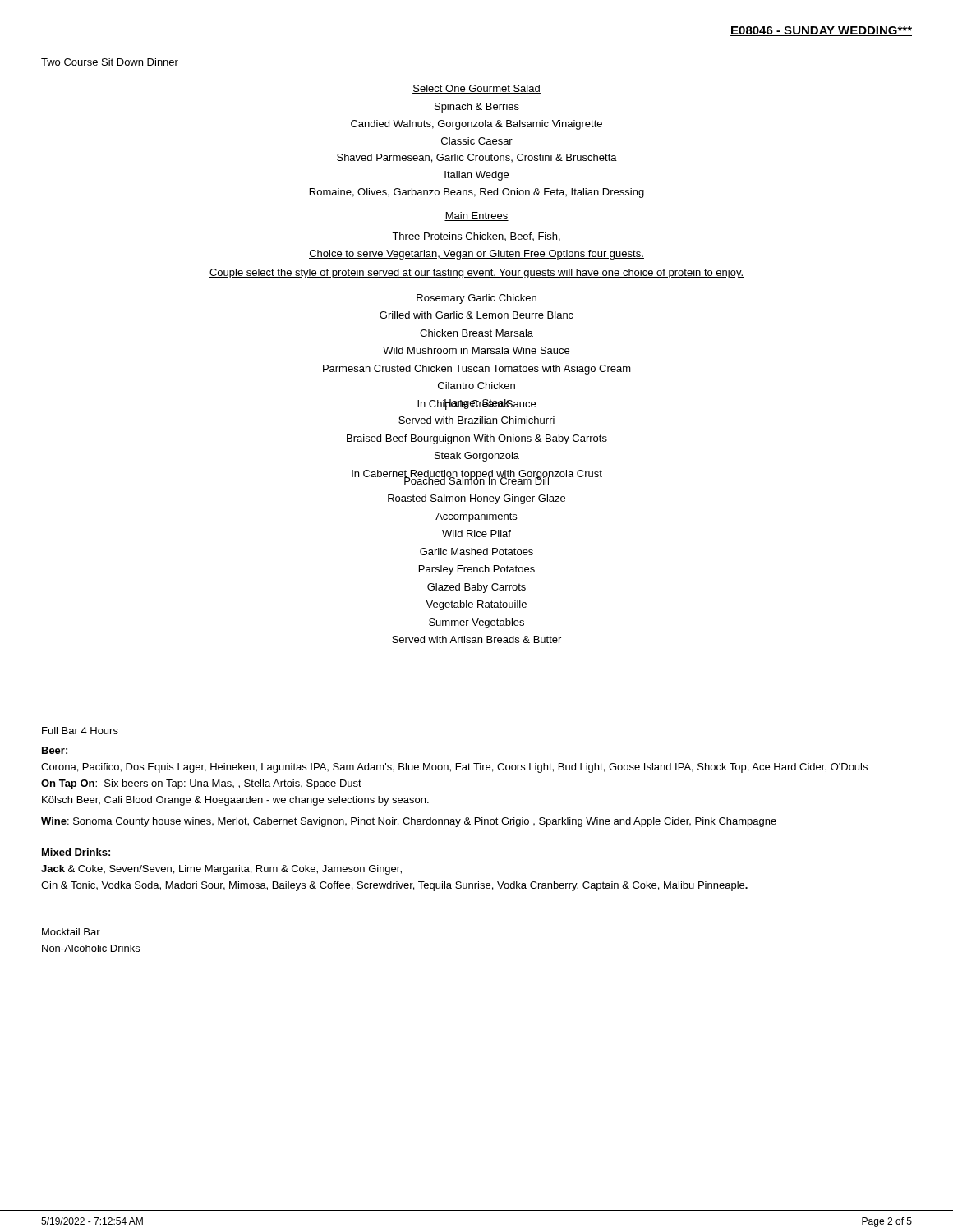Screen dimensions: 1232x953
Task: Navigate to the element starting "Rosemary Garlic Chicken Grilled with Garlic &"
Action: (476, 351)
